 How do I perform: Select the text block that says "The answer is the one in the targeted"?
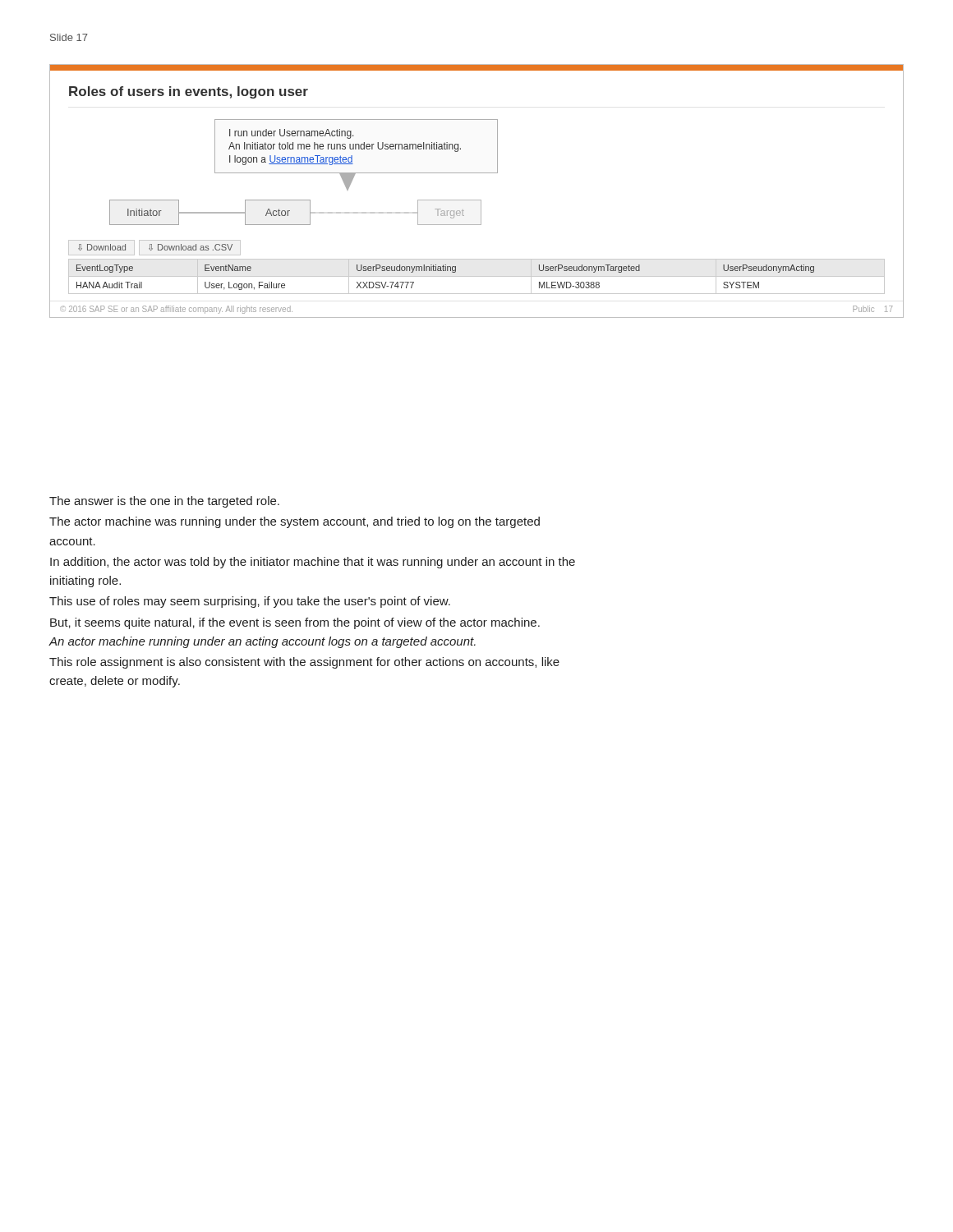pyautogui.click(x=165, y=501)
